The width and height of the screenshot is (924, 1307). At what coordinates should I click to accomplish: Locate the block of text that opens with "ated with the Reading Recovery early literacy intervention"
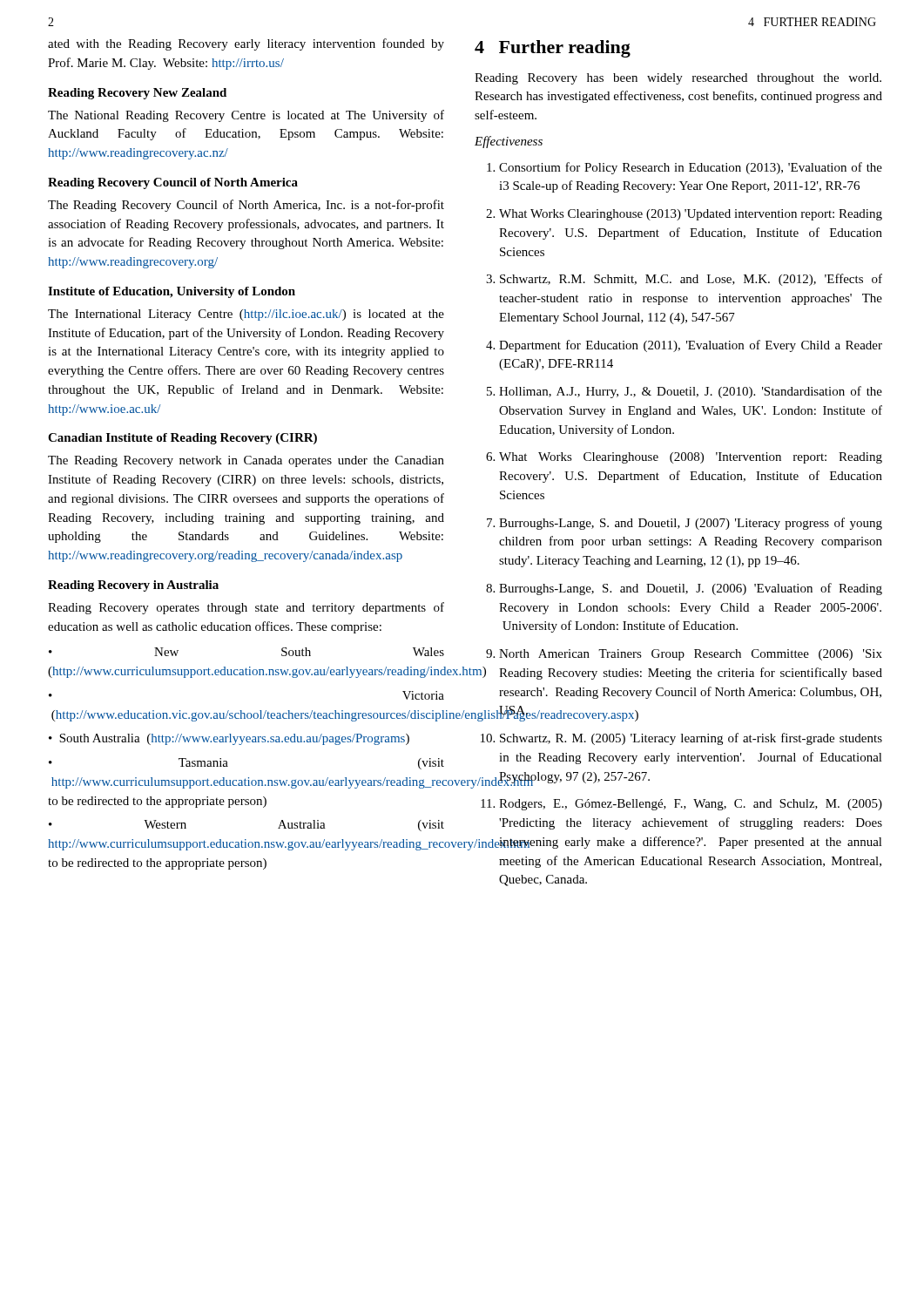coord(246,54)
